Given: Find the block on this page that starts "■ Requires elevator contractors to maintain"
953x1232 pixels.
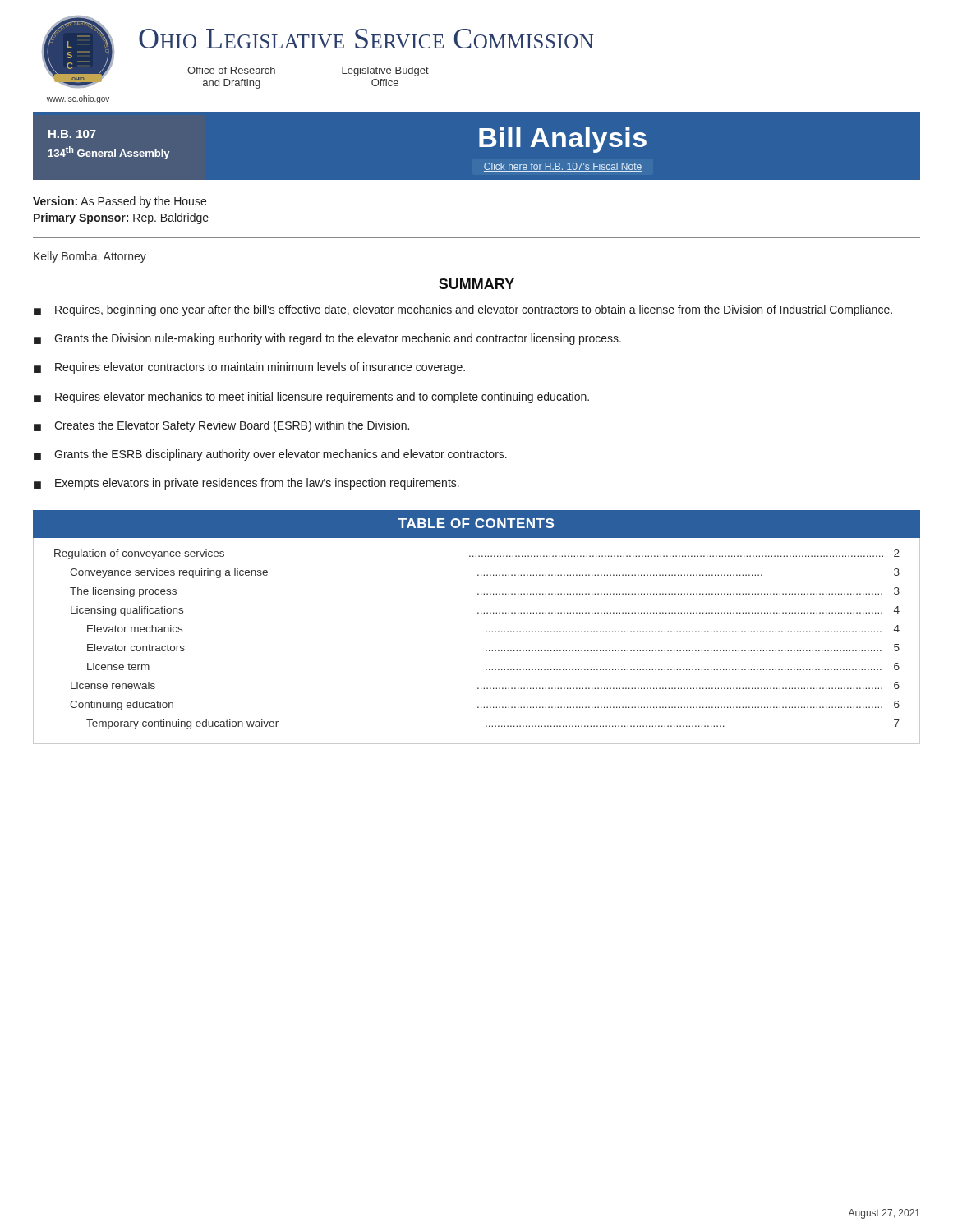Looking at the screenshot, I should pos(249,370).
